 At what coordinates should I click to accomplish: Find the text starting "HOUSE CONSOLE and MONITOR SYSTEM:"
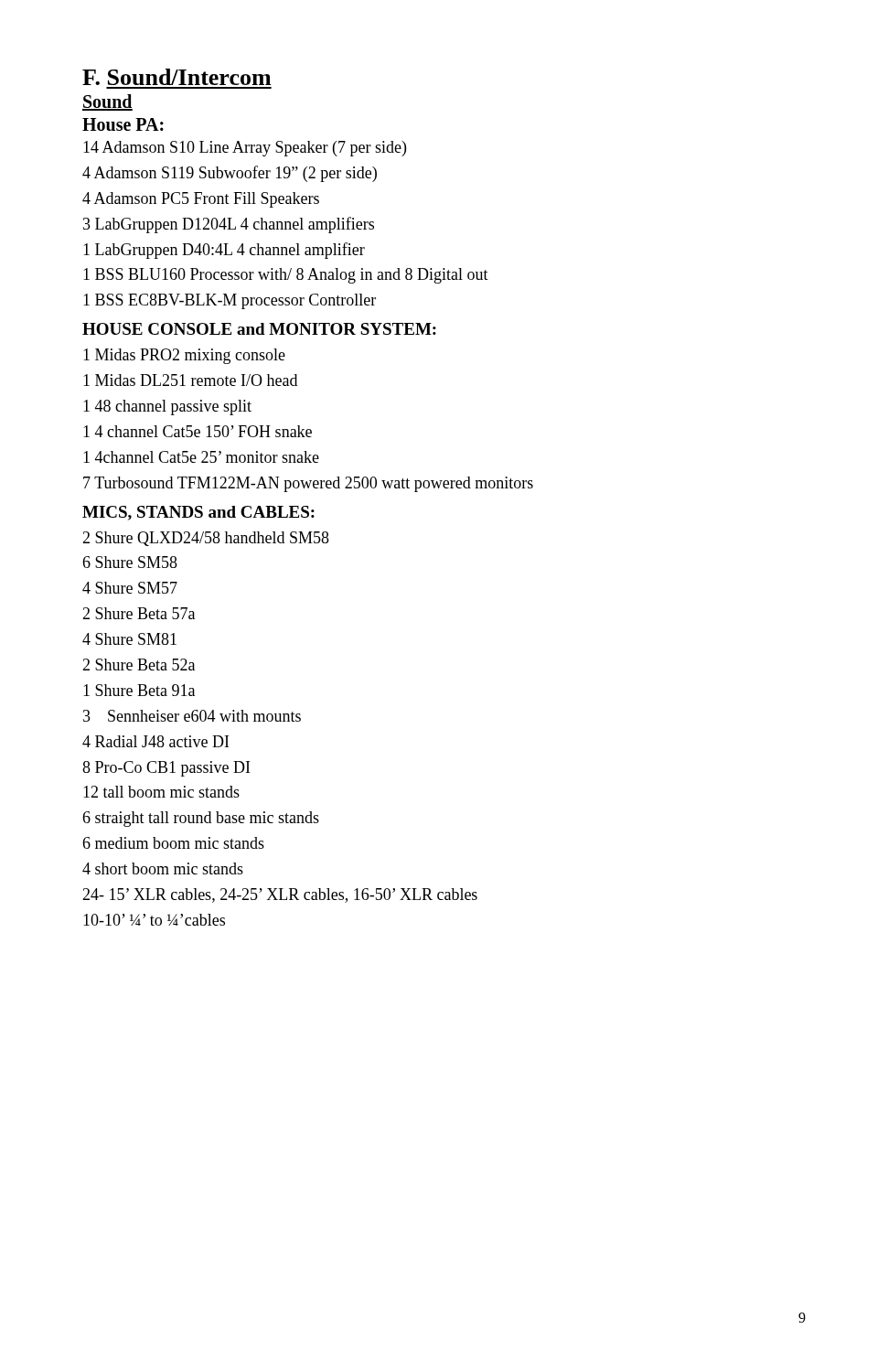260,329
